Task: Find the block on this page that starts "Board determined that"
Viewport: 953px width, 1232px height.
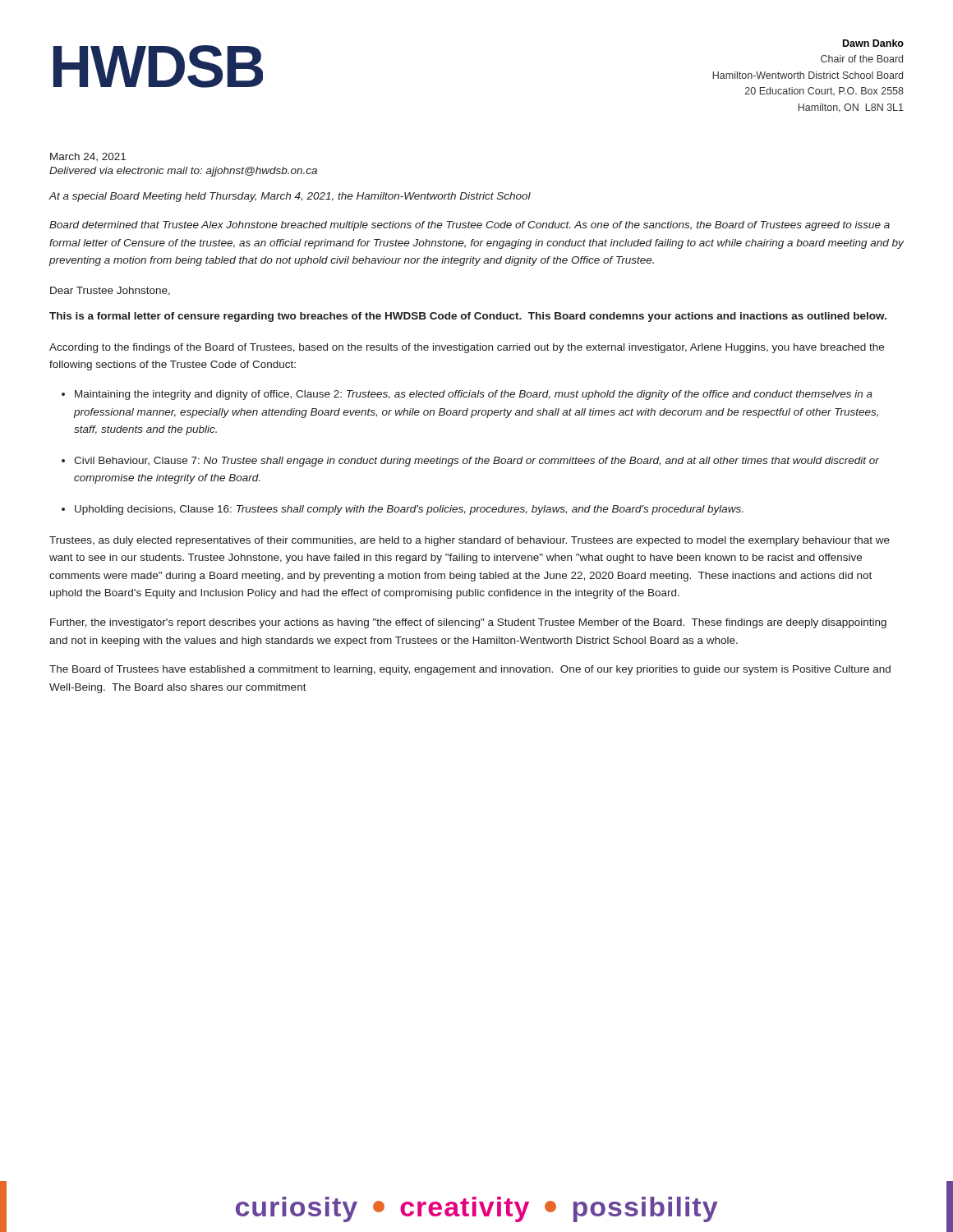Action: 476,242
